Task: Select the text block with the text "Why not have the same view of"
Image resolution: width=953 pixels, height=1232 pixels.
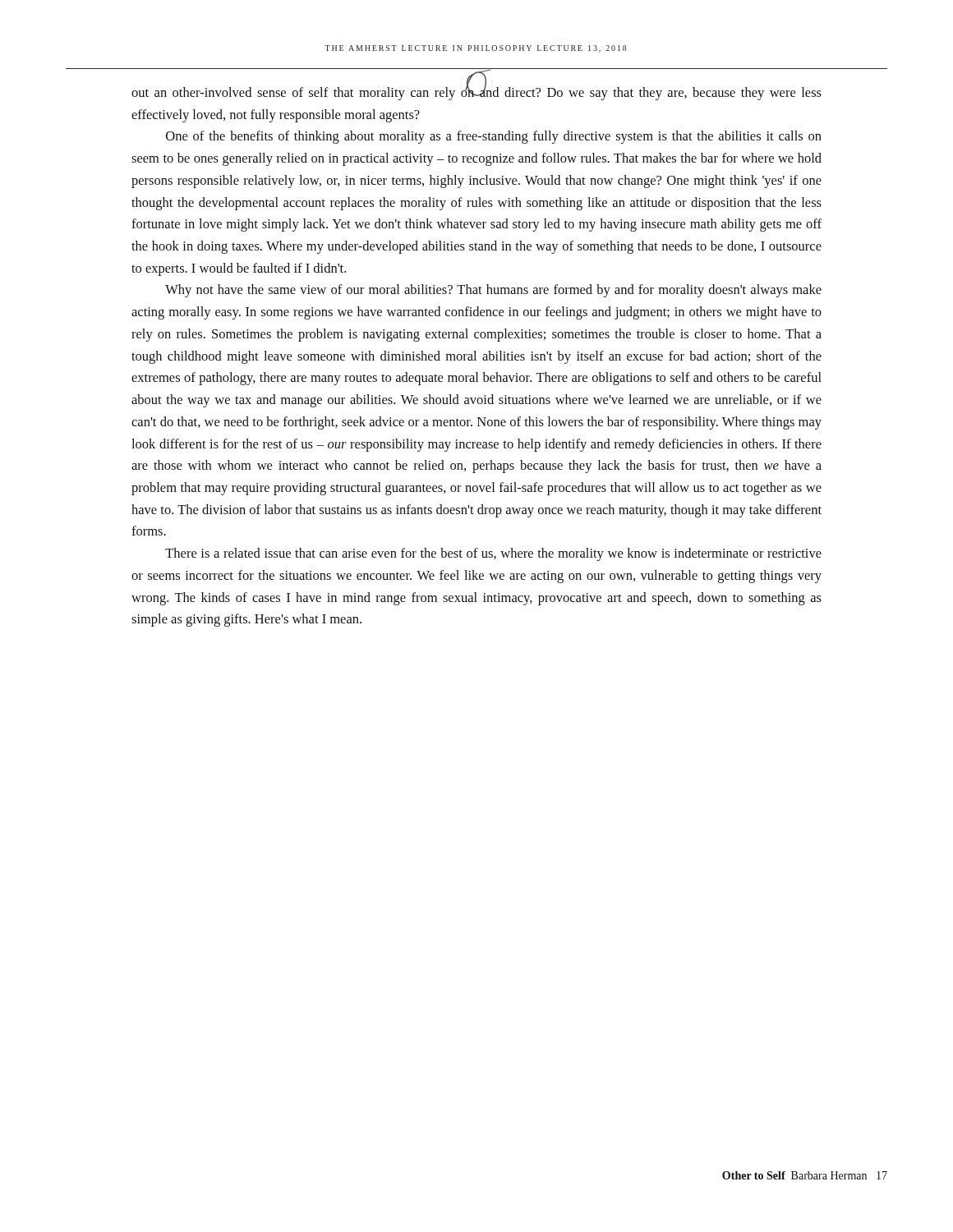Action: tap(476, 411)
